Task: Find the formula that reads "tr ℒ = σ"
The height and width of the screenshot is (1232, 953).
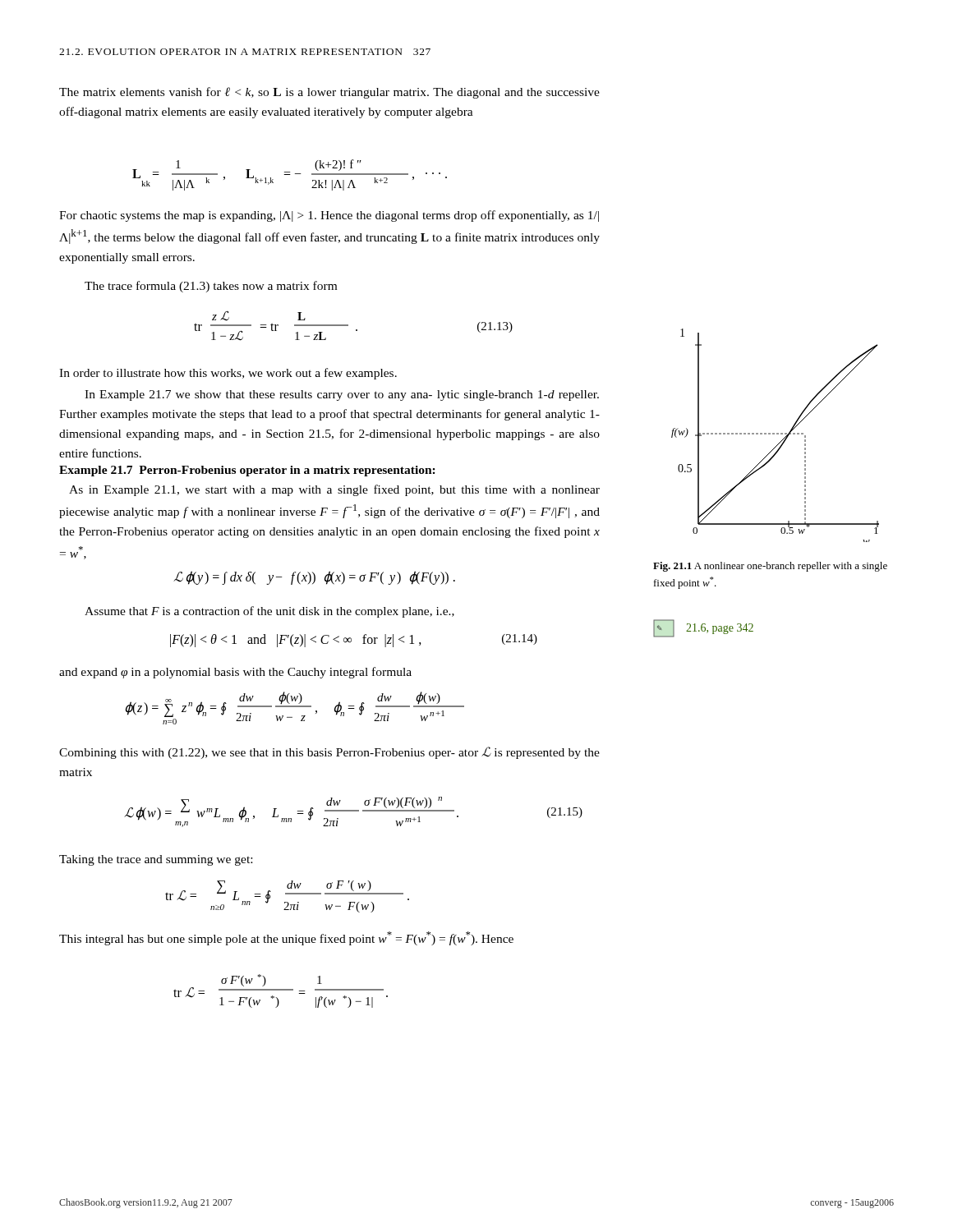Action: coord(329,991)
